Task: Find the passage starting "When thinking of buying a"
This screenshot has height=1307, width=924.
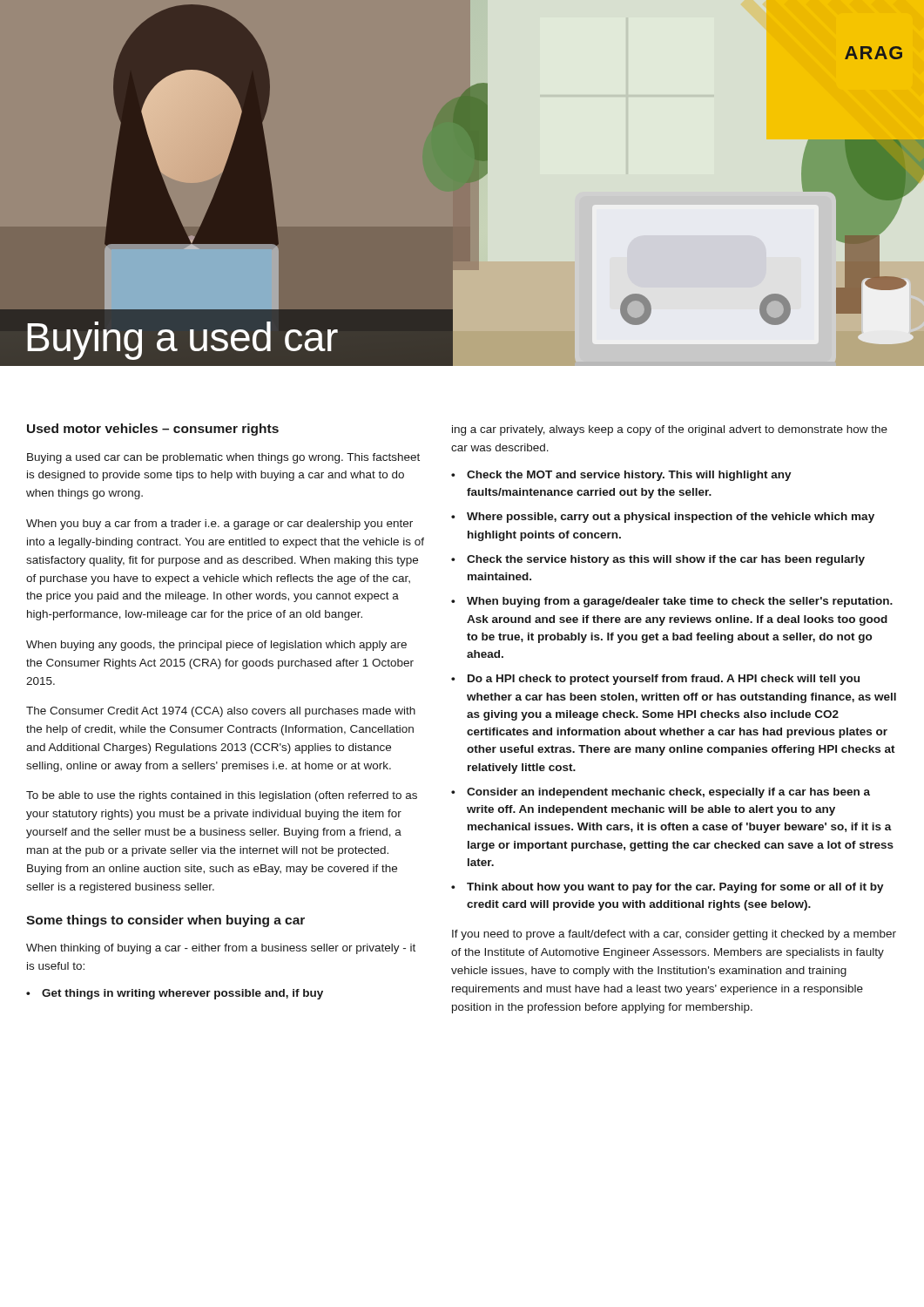Action: click(x=226, y=958)
